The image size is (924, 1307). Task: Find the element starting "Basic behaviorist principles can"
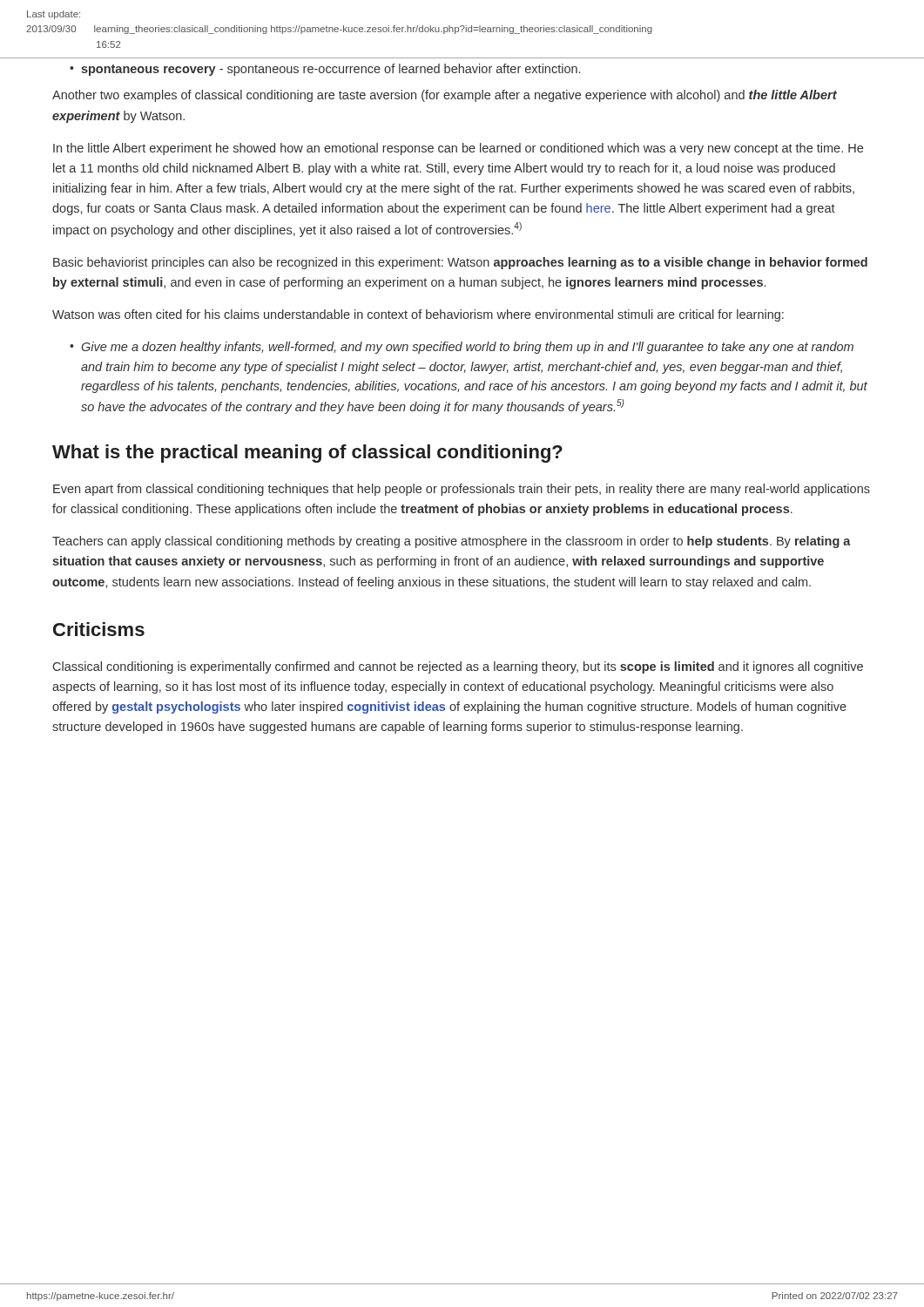pos(460,272)
